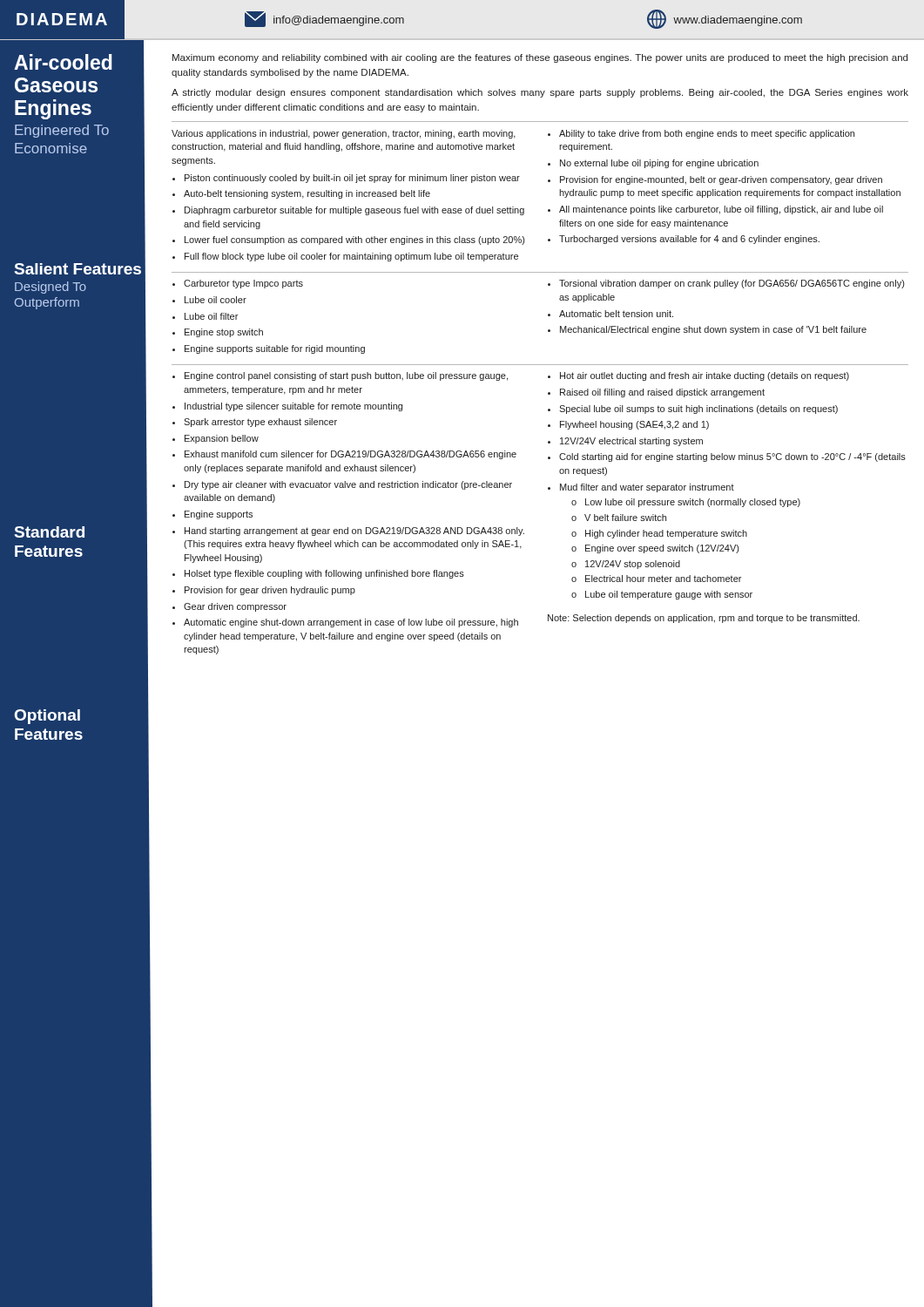Find the block starting "Special lube oil"

pos(699,408)
